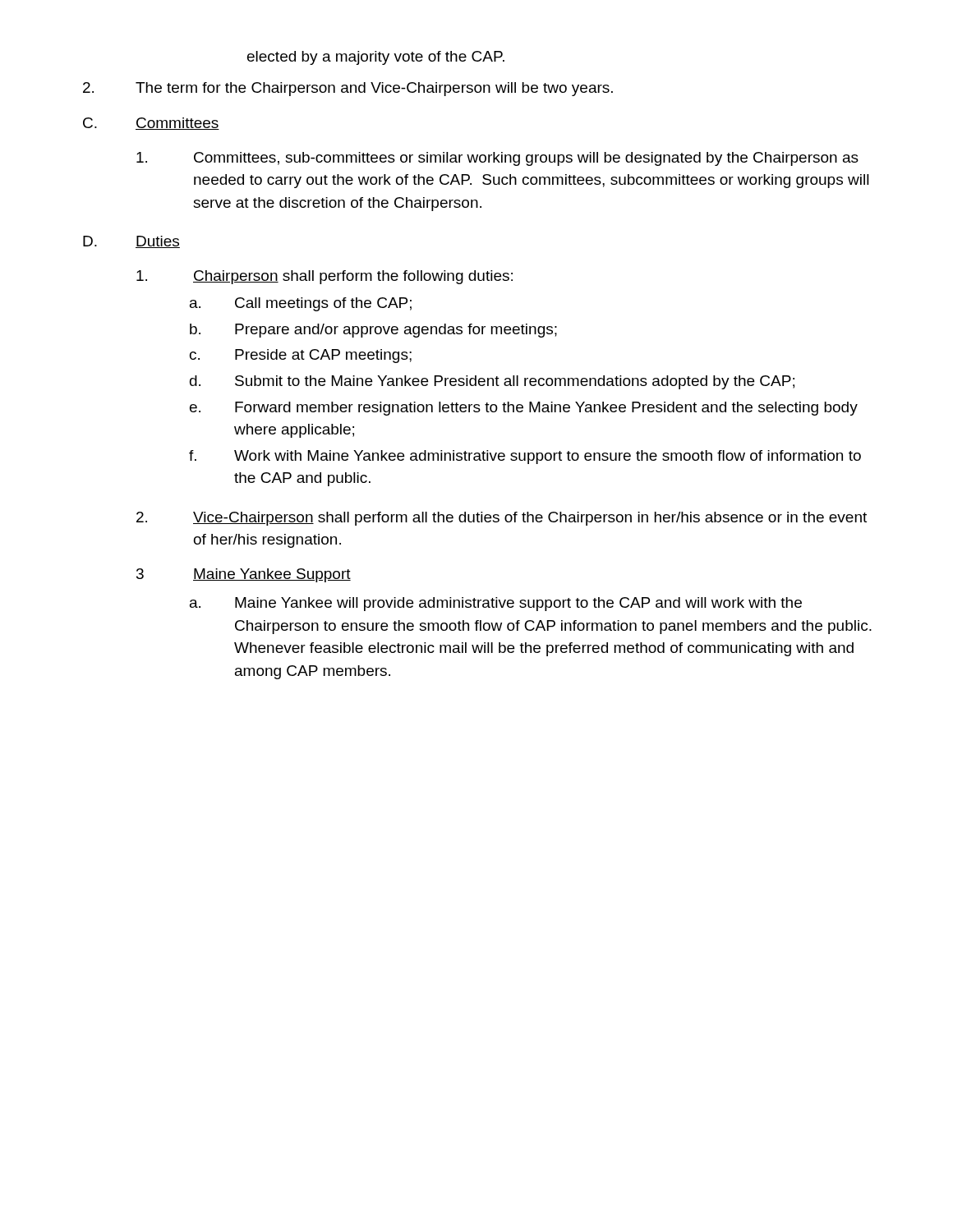This screenshot has height=1232, width=953.
Task: Select the list item containing "d. Submit to the Maine Yankee"
Action: point(534,381)
